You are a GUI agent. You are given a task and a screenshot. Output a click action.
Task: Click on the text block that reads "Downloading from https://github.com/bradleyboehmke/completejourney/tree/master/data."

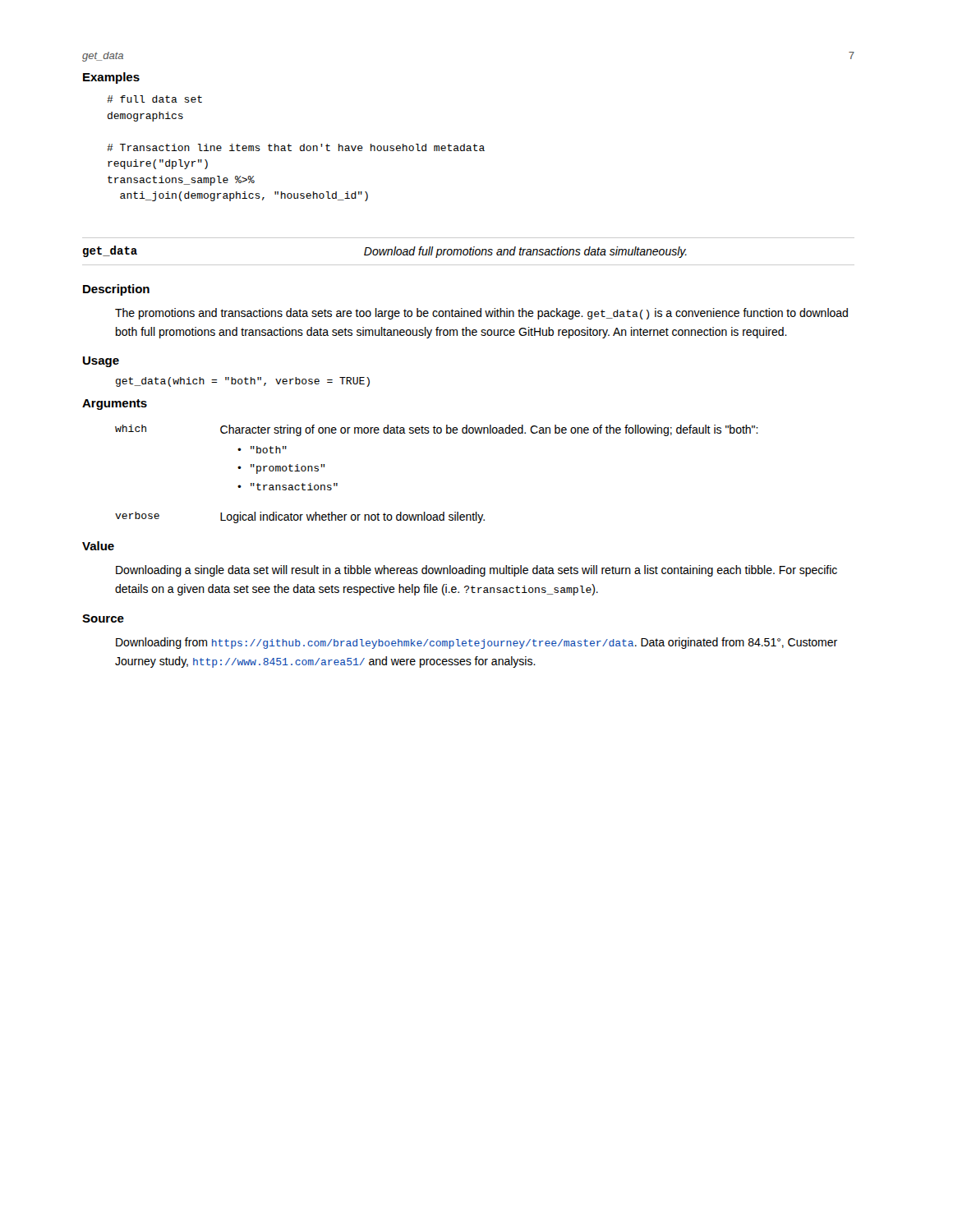click(485, 652)
